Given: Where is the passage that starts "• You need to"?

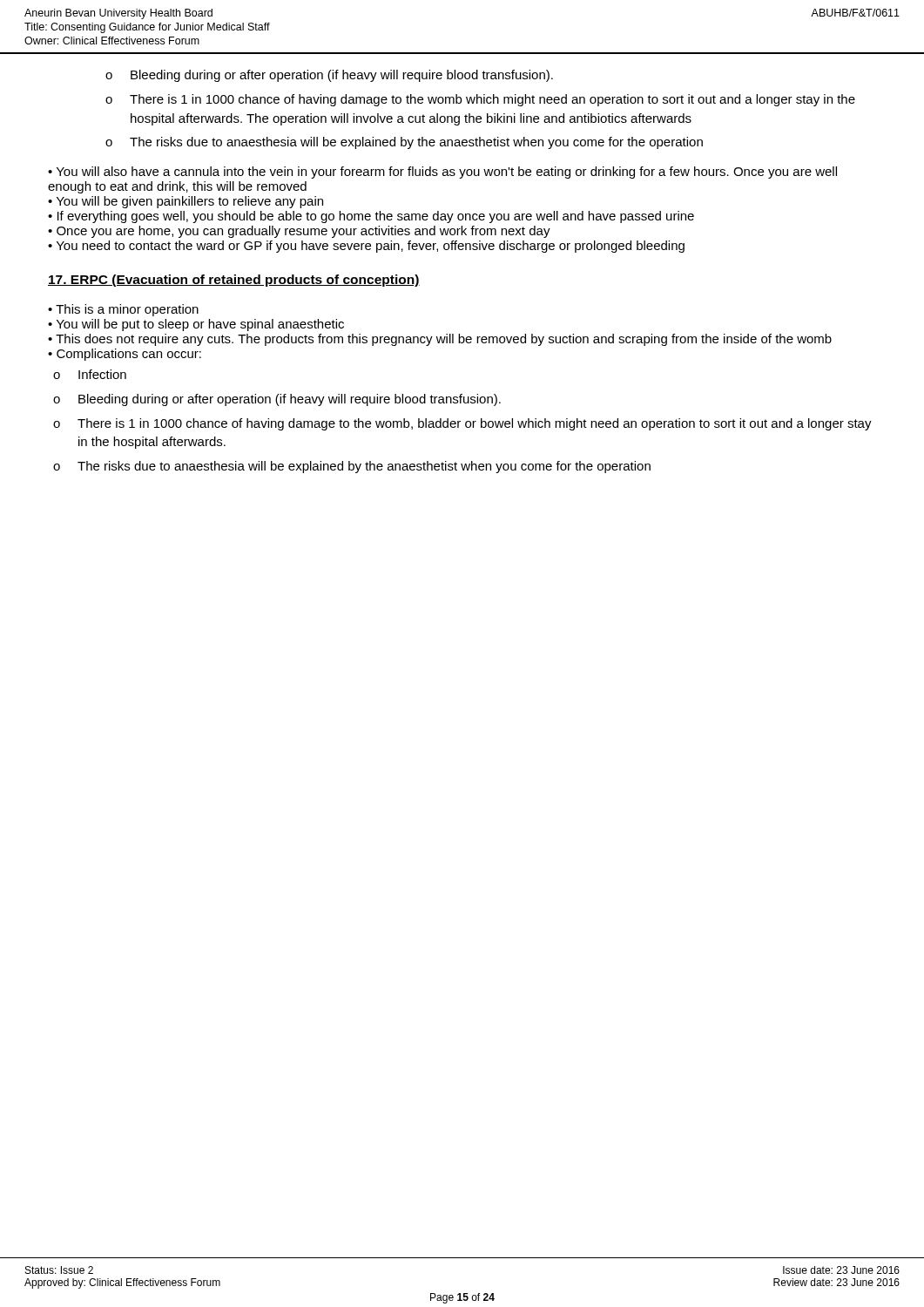Looking at the screenshot, I should pyautogui.click(x=462, y=245).
